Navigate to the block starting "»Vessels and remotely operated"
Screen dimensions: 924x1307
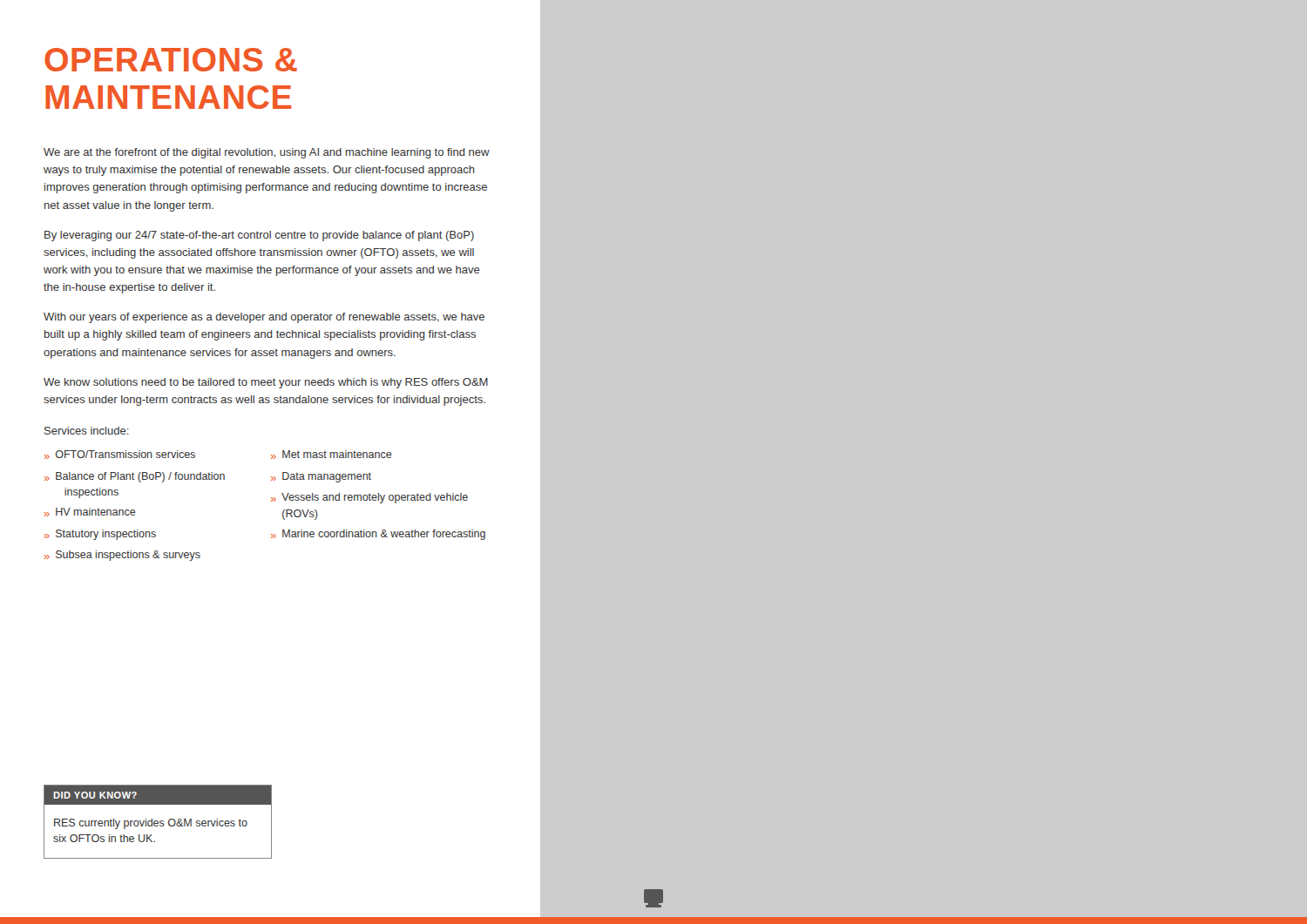coord(383,506)
